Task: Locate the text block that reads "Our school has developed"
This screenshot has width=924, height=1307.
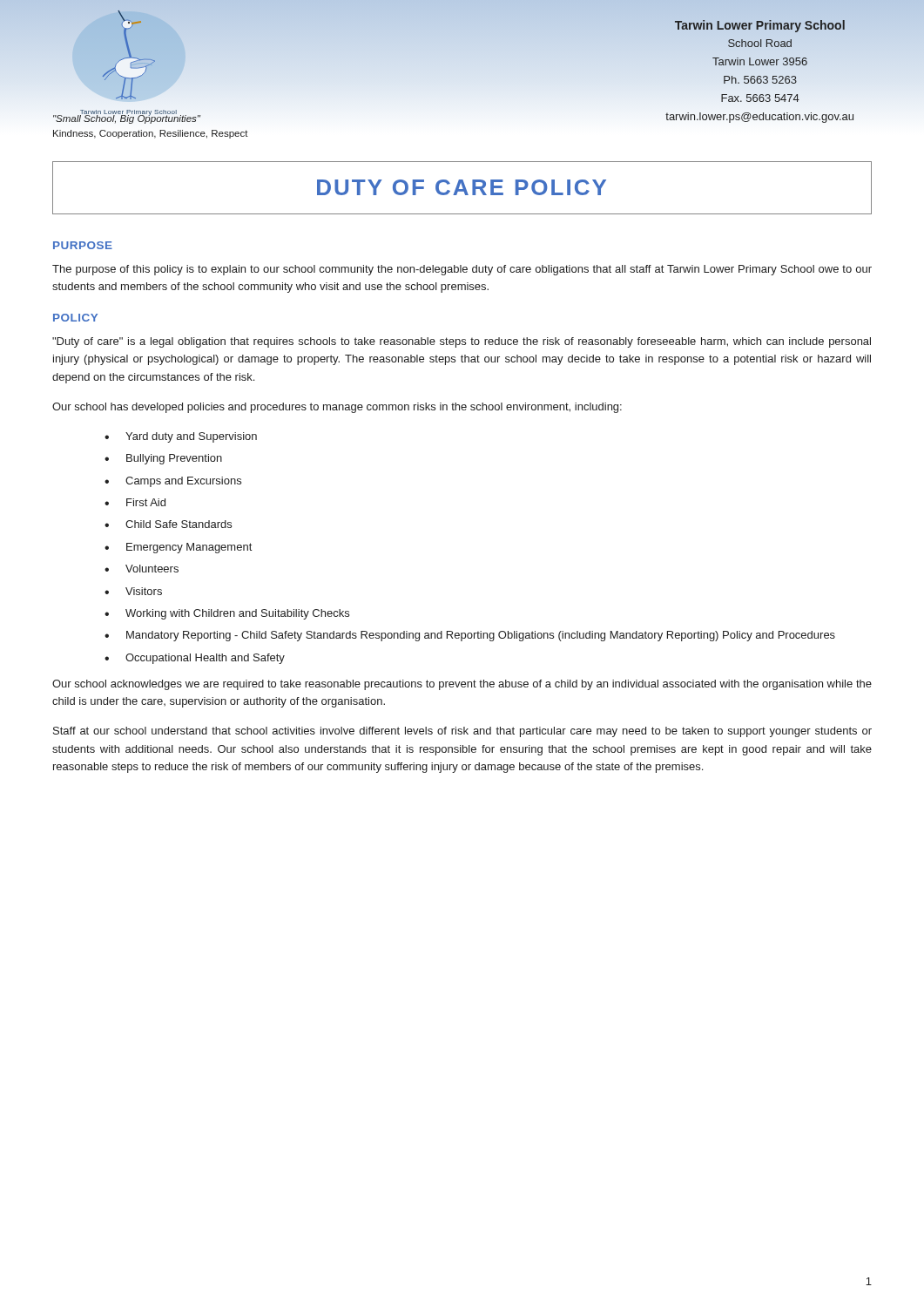Action: click(x=337, y=406)
